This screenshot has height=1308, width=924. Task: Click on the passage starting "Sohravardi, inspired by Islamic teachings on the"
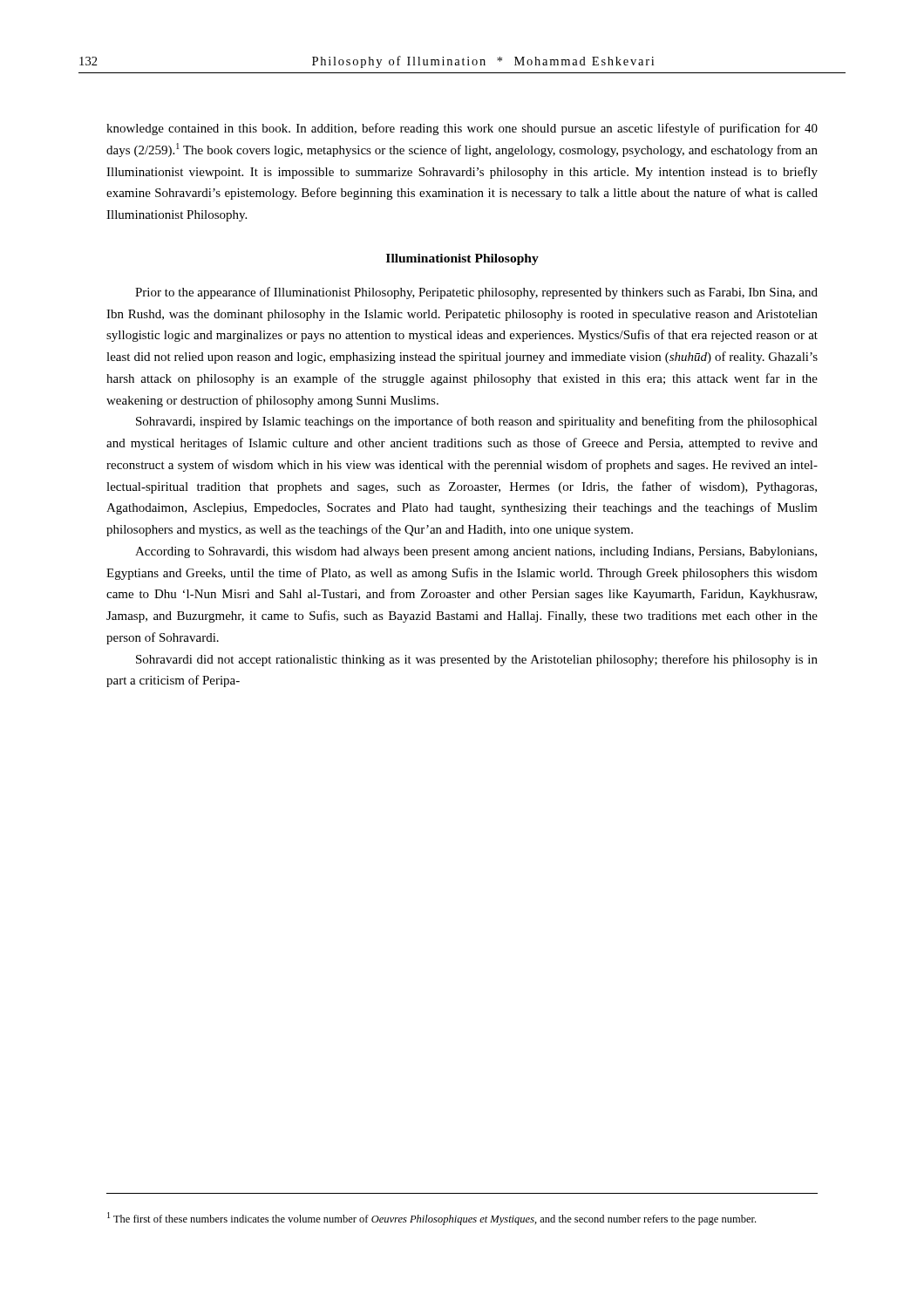point(462,476)
